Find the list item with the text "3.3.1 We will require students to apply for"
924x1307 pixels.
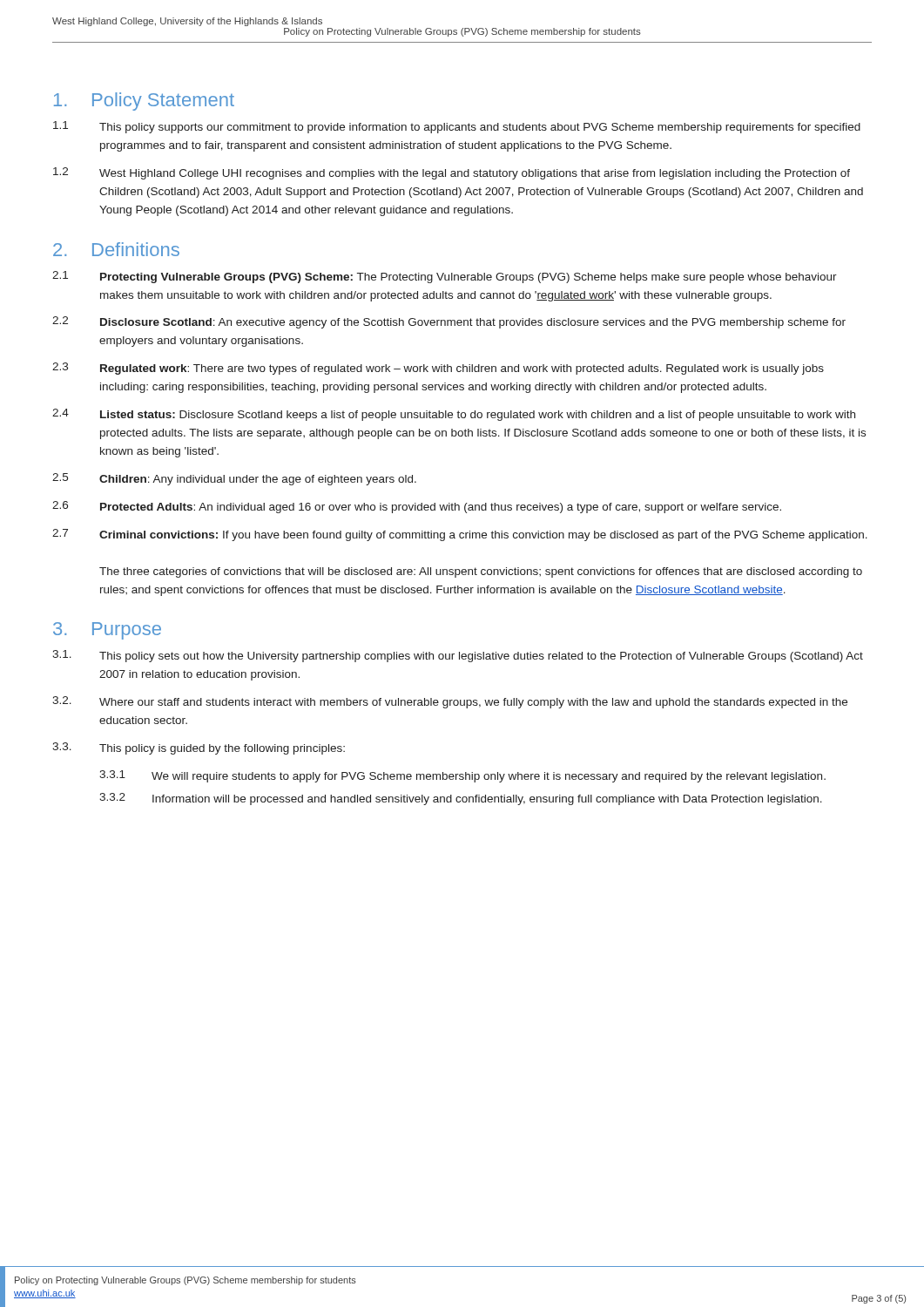click(x=485, y=777)
